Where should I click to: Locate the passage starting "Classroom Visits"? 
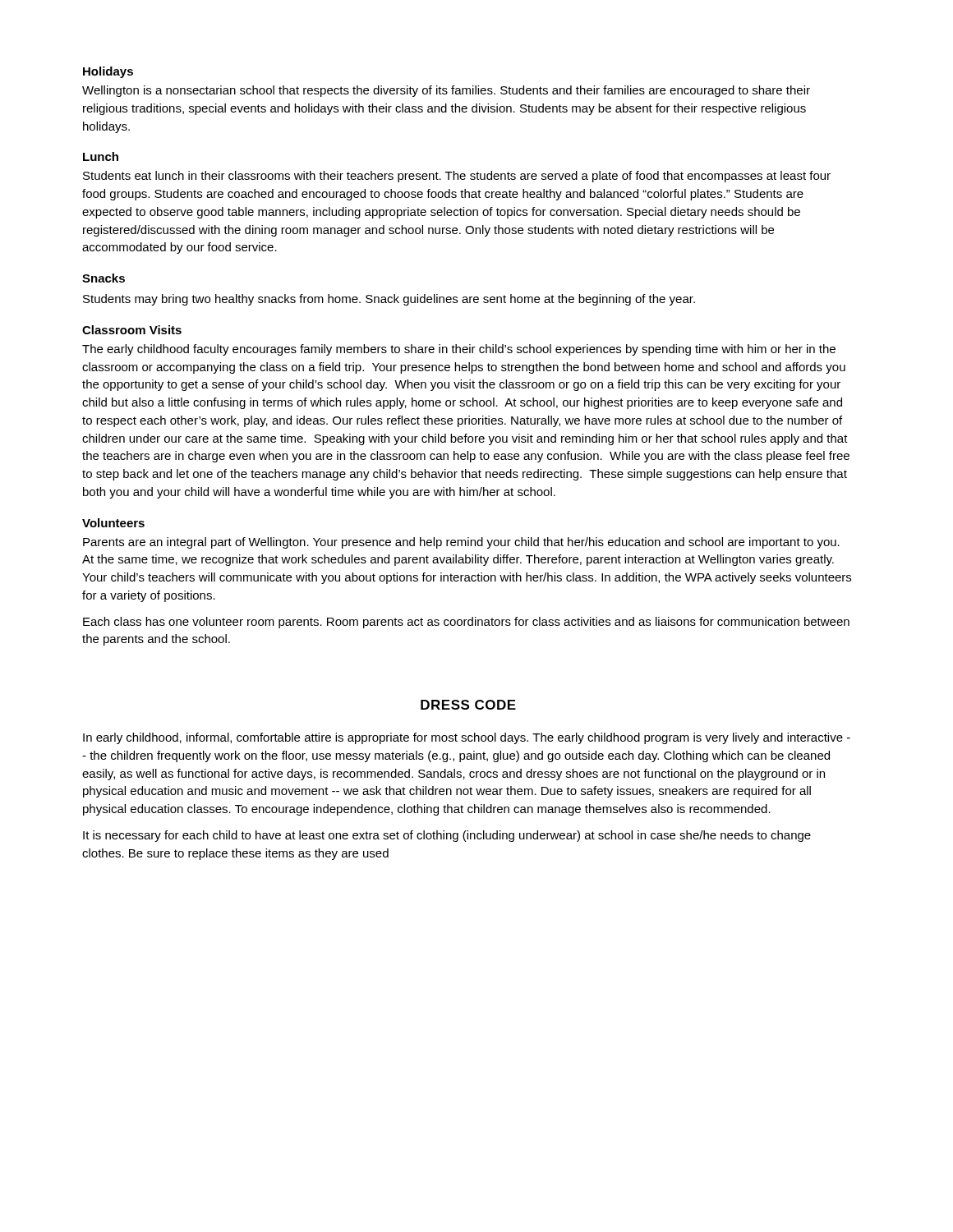click(x=132, y=330)
